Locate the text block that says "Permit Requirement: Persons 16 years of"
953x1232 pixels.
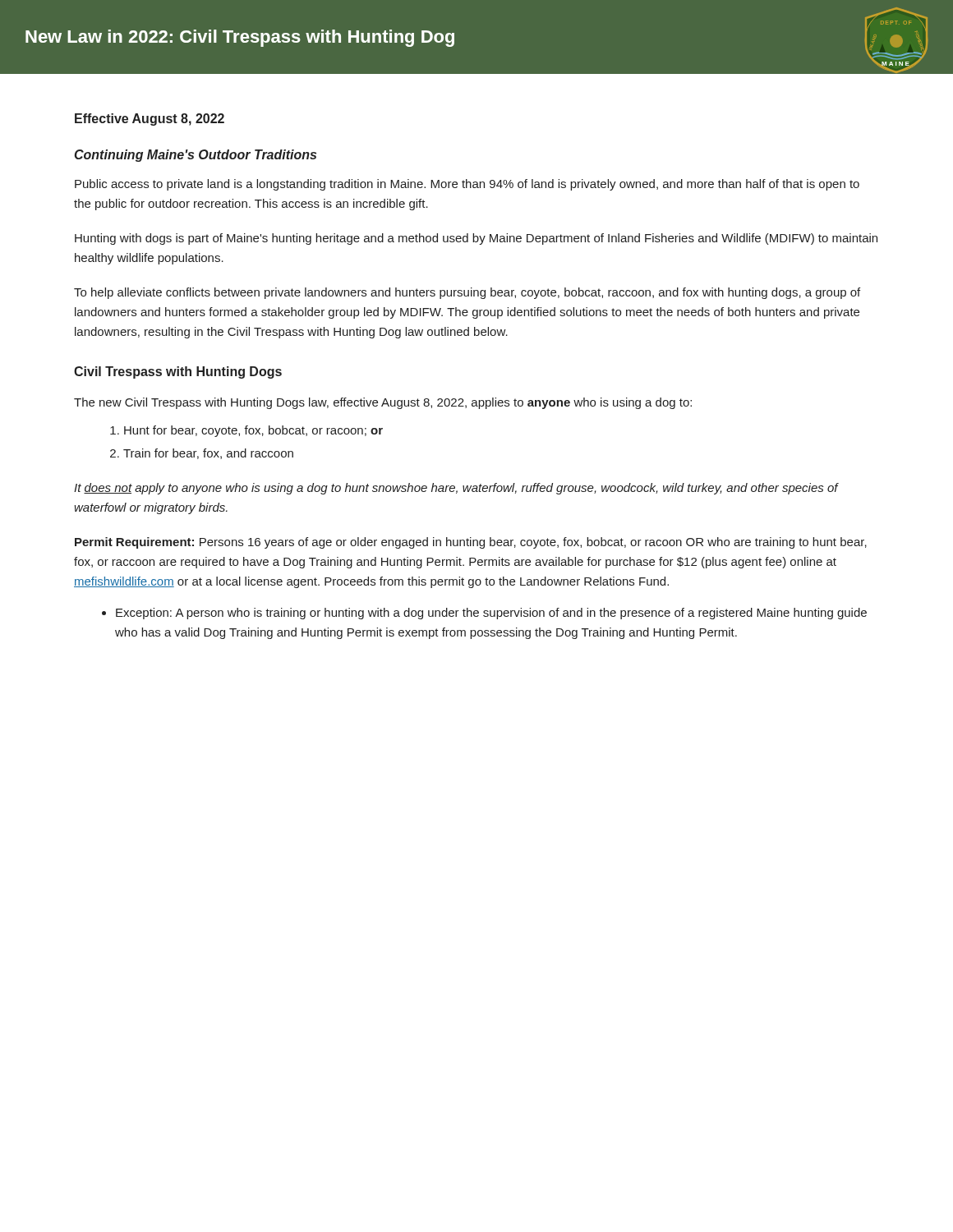pyautogui.click(x=471, y=561)
